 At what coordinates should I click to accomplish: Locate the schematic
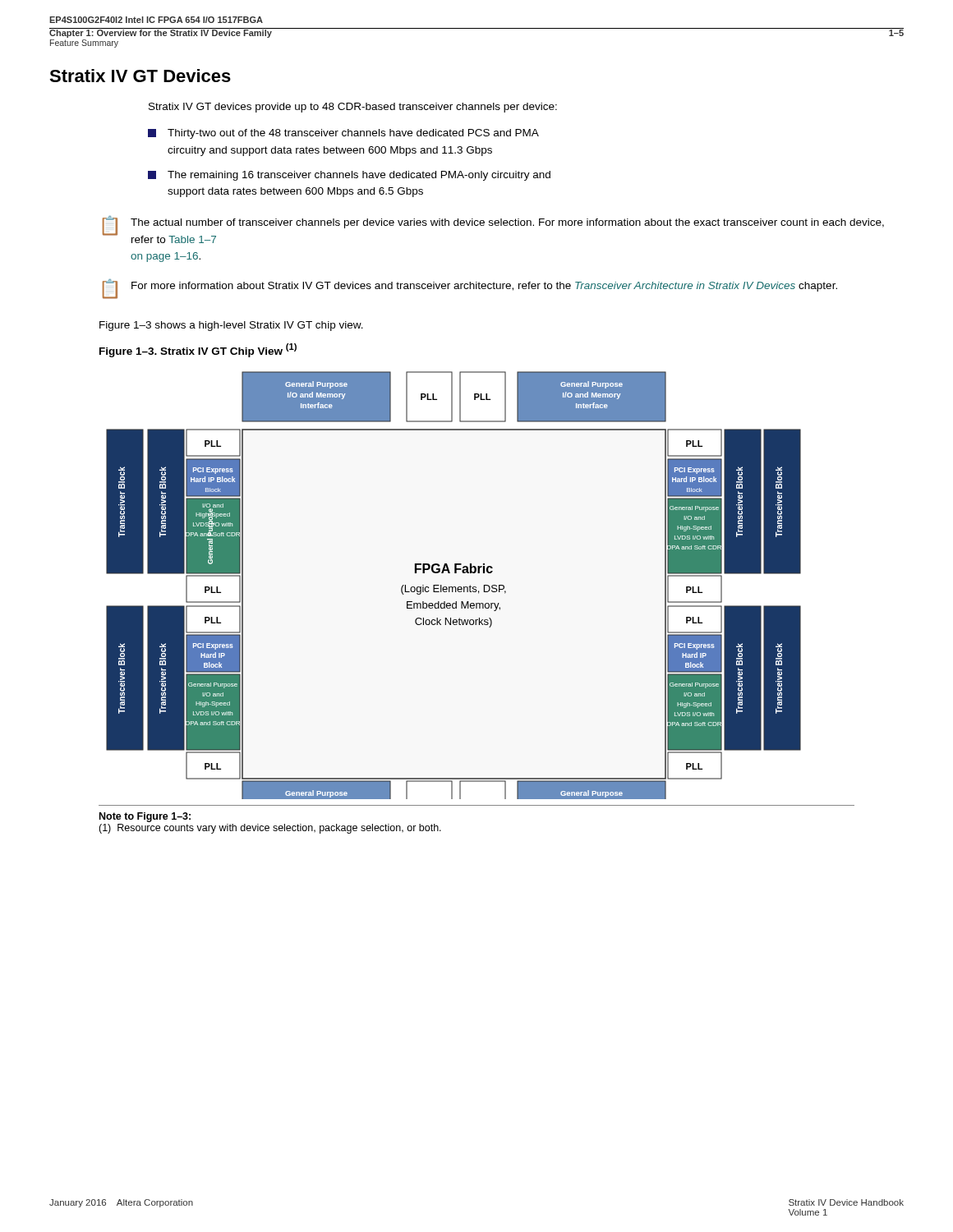(476, 583)
